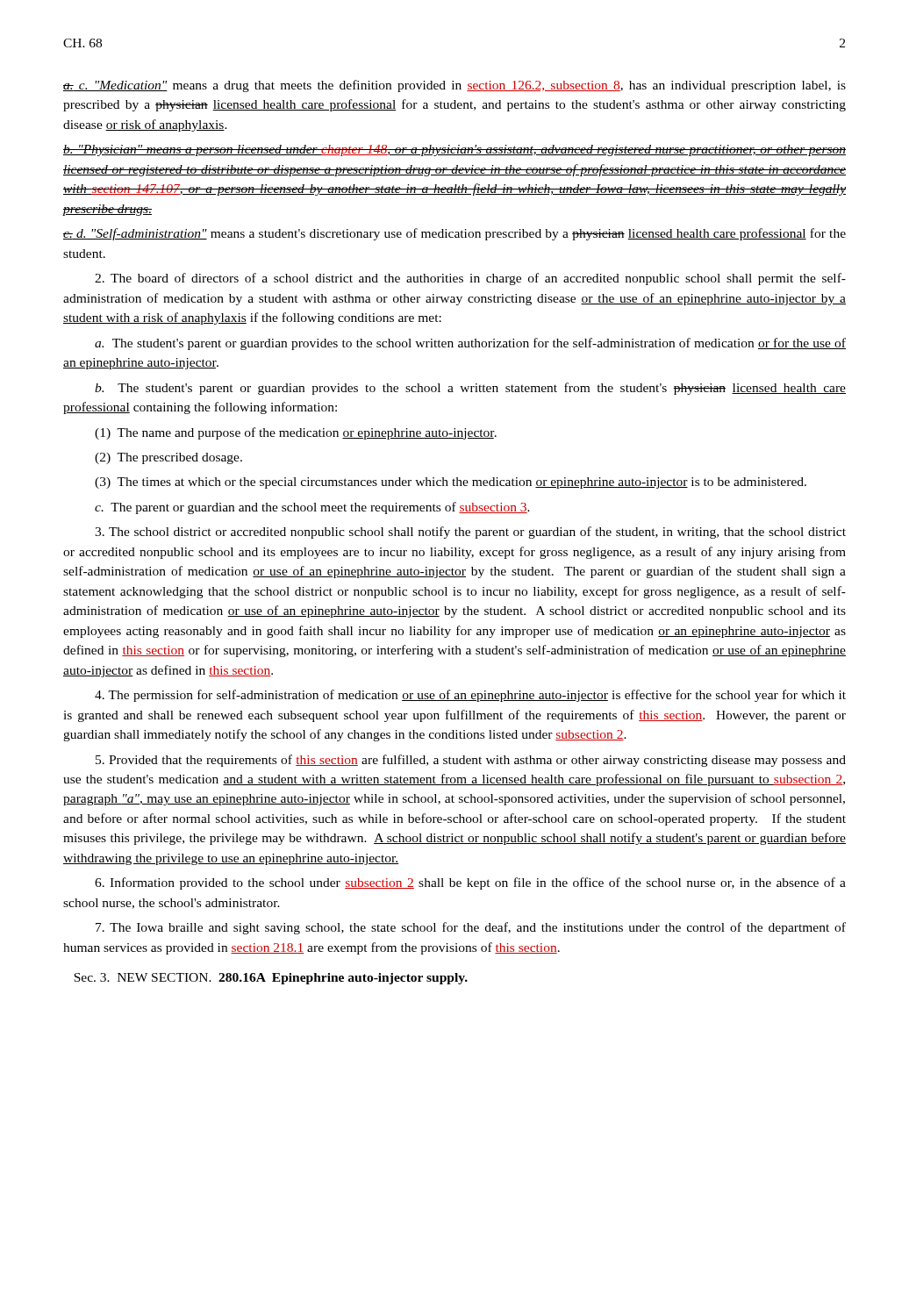
Task: Click on the region starting "Information provided to the"
Action: click(454, 893)
